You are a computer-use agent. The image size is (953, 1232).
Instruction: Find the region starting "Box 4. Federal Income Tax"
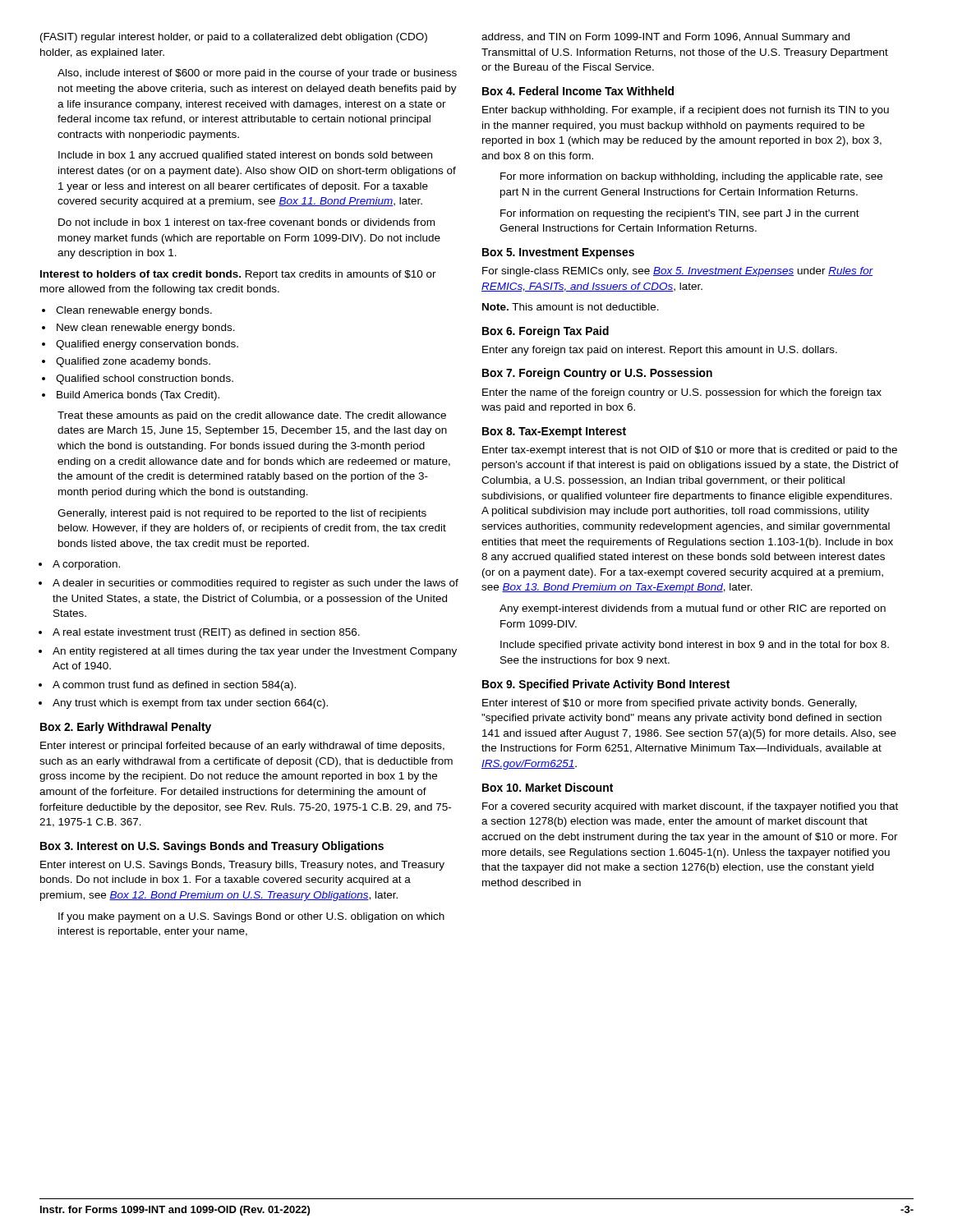pyautogui.click(x=578, y=91)
